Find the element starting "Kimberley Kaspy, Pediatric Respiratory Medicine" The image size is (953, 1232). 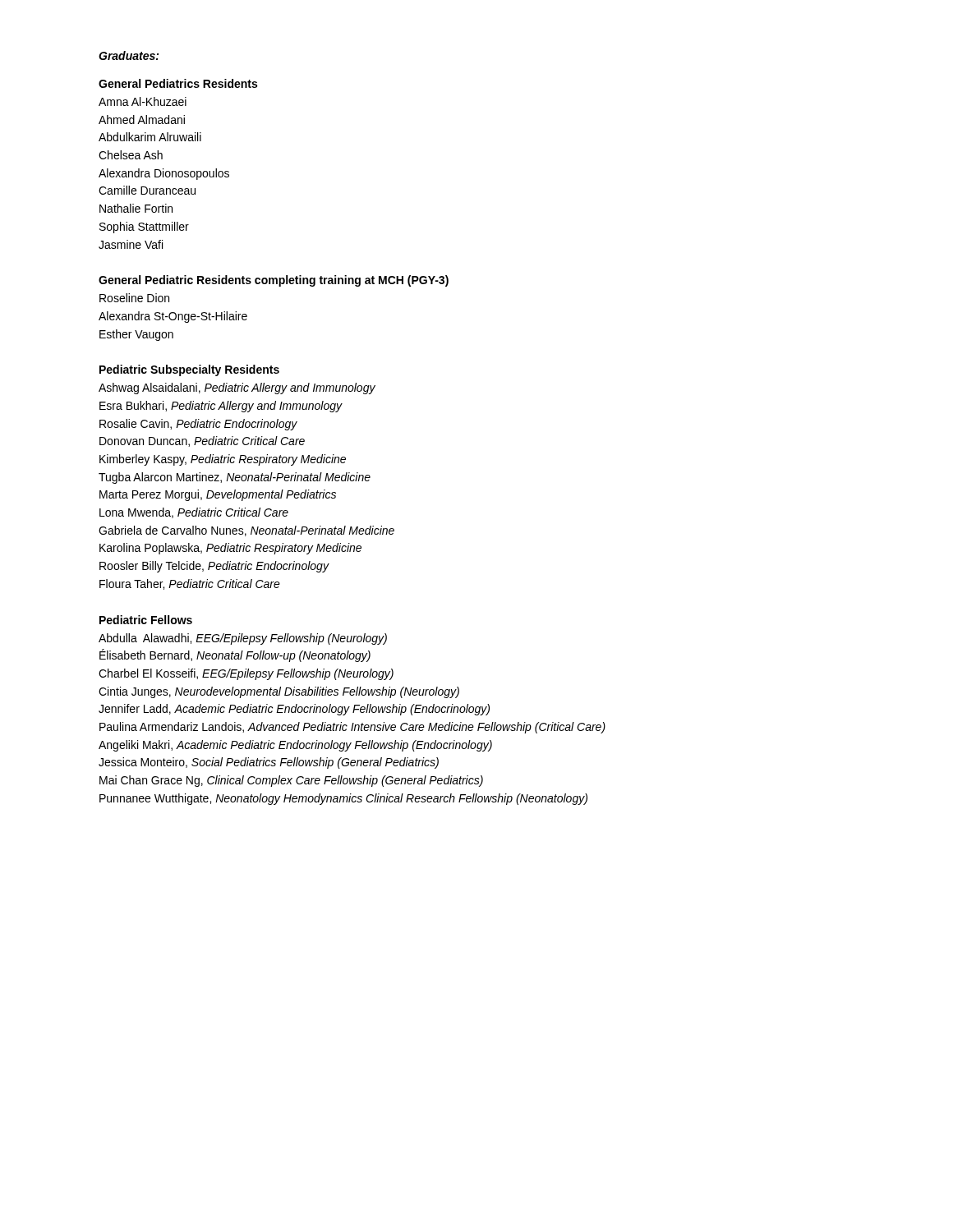tap(222, 459)
